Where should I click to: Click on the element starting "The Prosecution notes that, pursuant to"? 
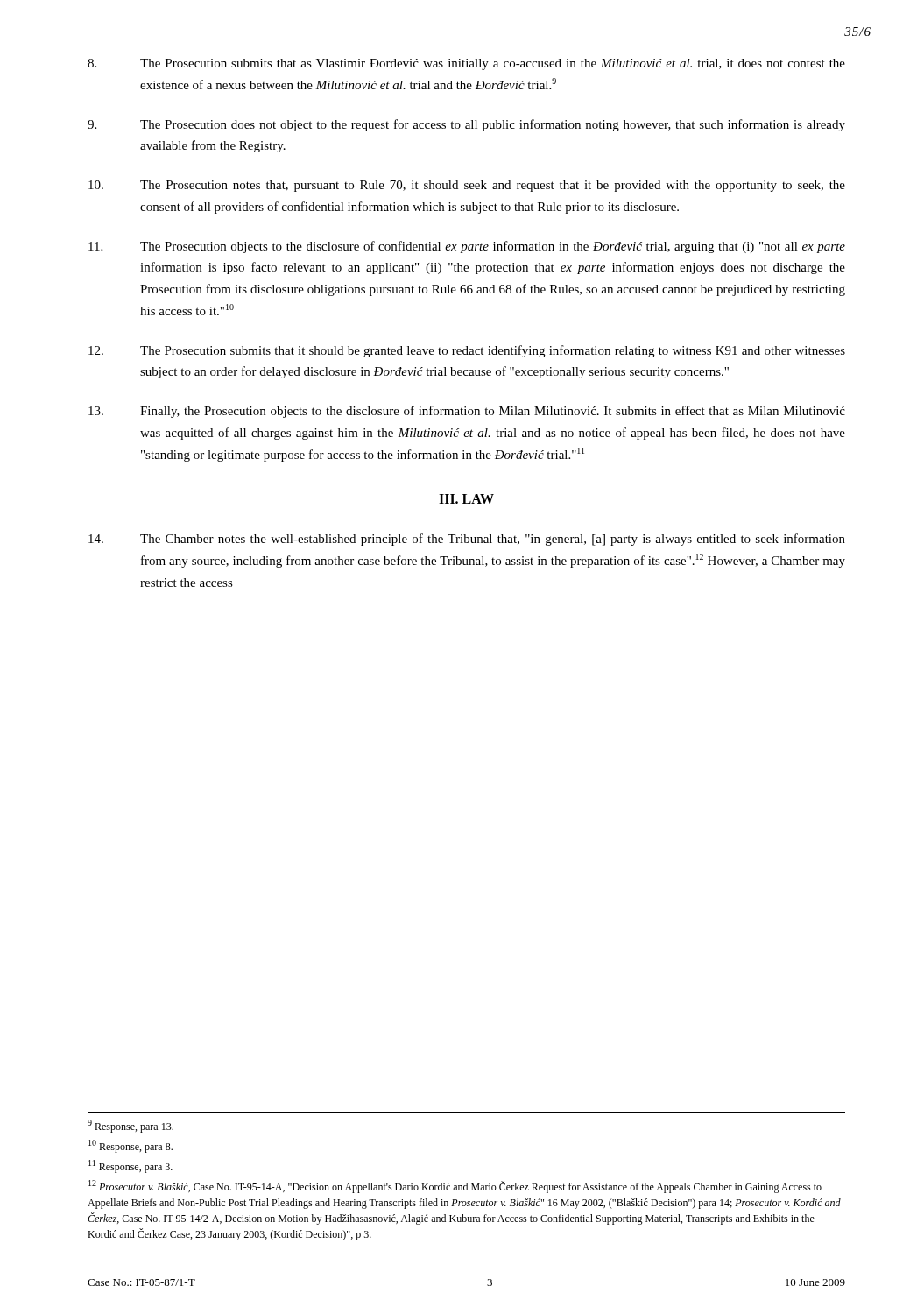[x=466, y=196]
